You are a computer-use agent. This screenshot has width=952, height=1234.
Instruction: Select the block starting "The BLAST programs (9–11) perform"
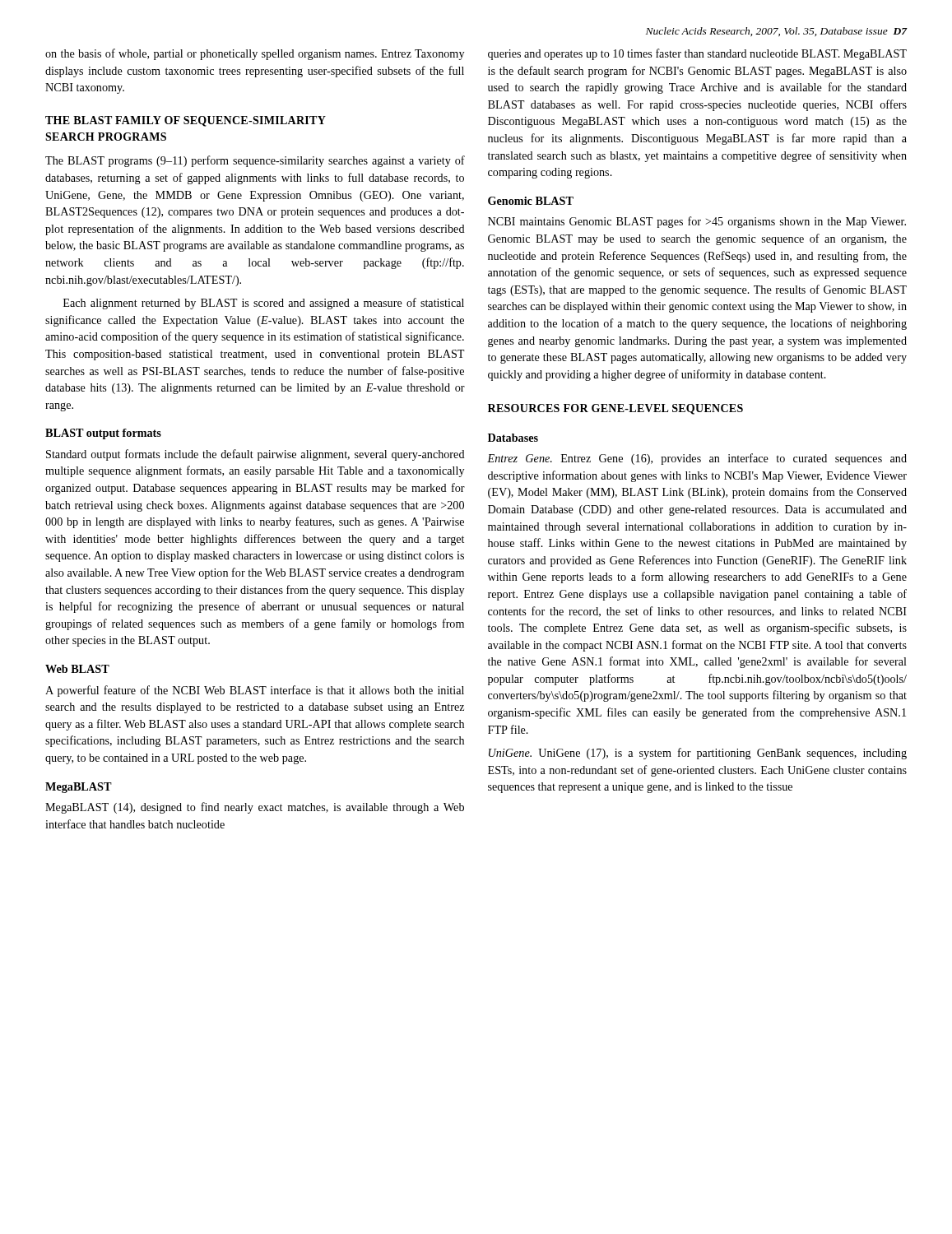[x=255, y=161]
